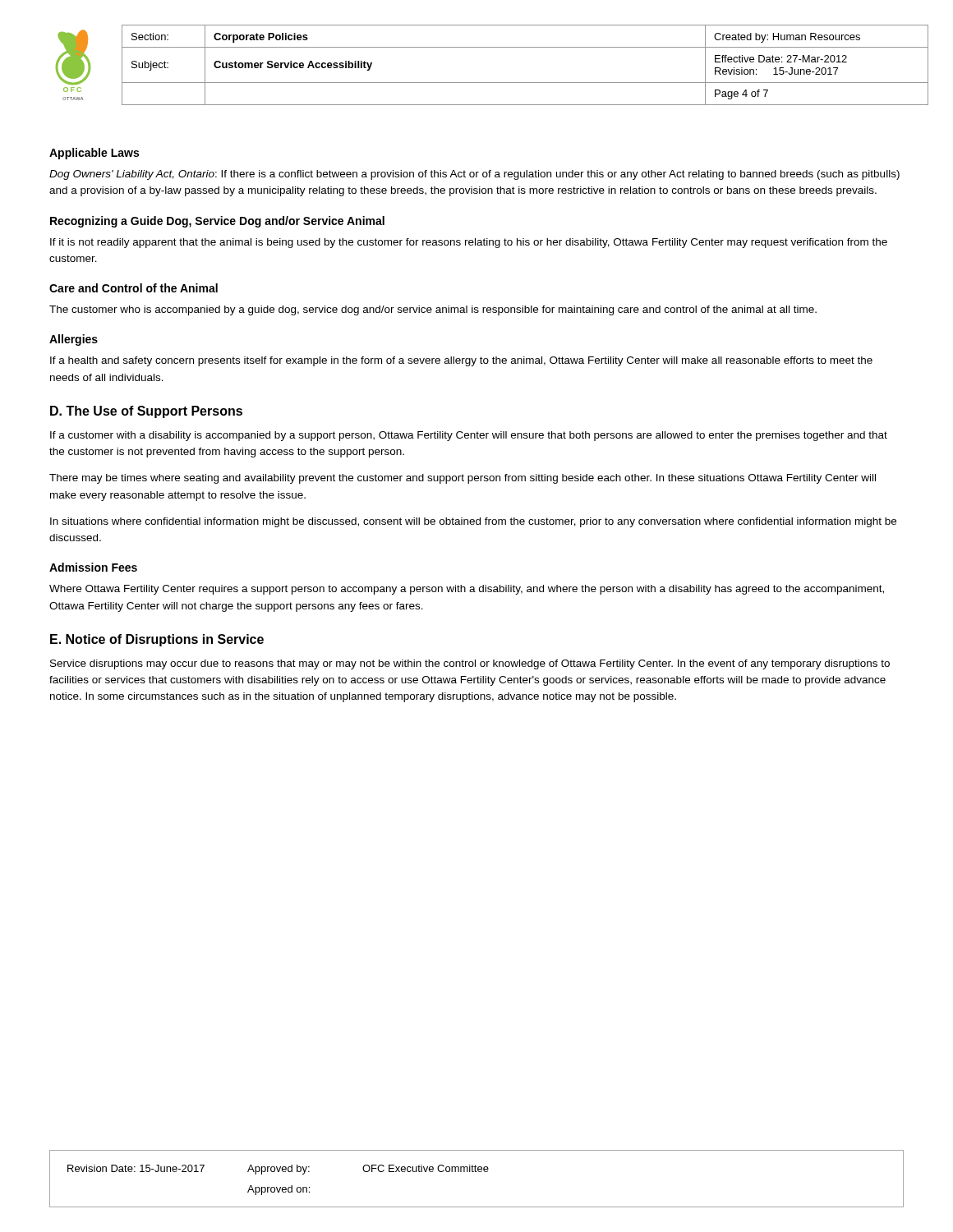Select the block starting "Dog Owners' Liability Act, Ontario: If there is"
Screen dimensions: 1232x953
pos(475,182)
